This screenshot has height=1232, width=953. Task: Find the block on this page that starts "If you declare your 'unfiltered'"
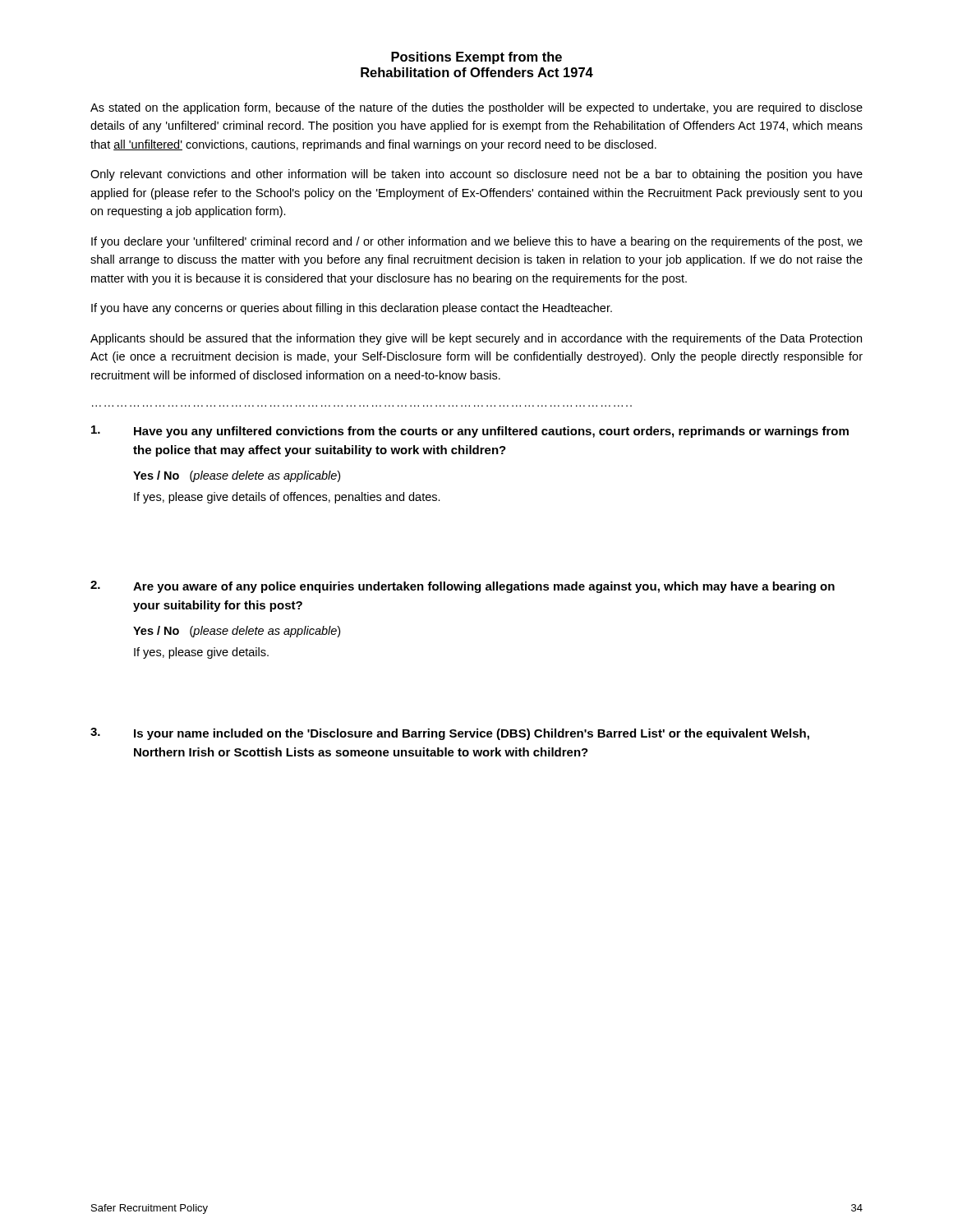[x=476, y=260]
